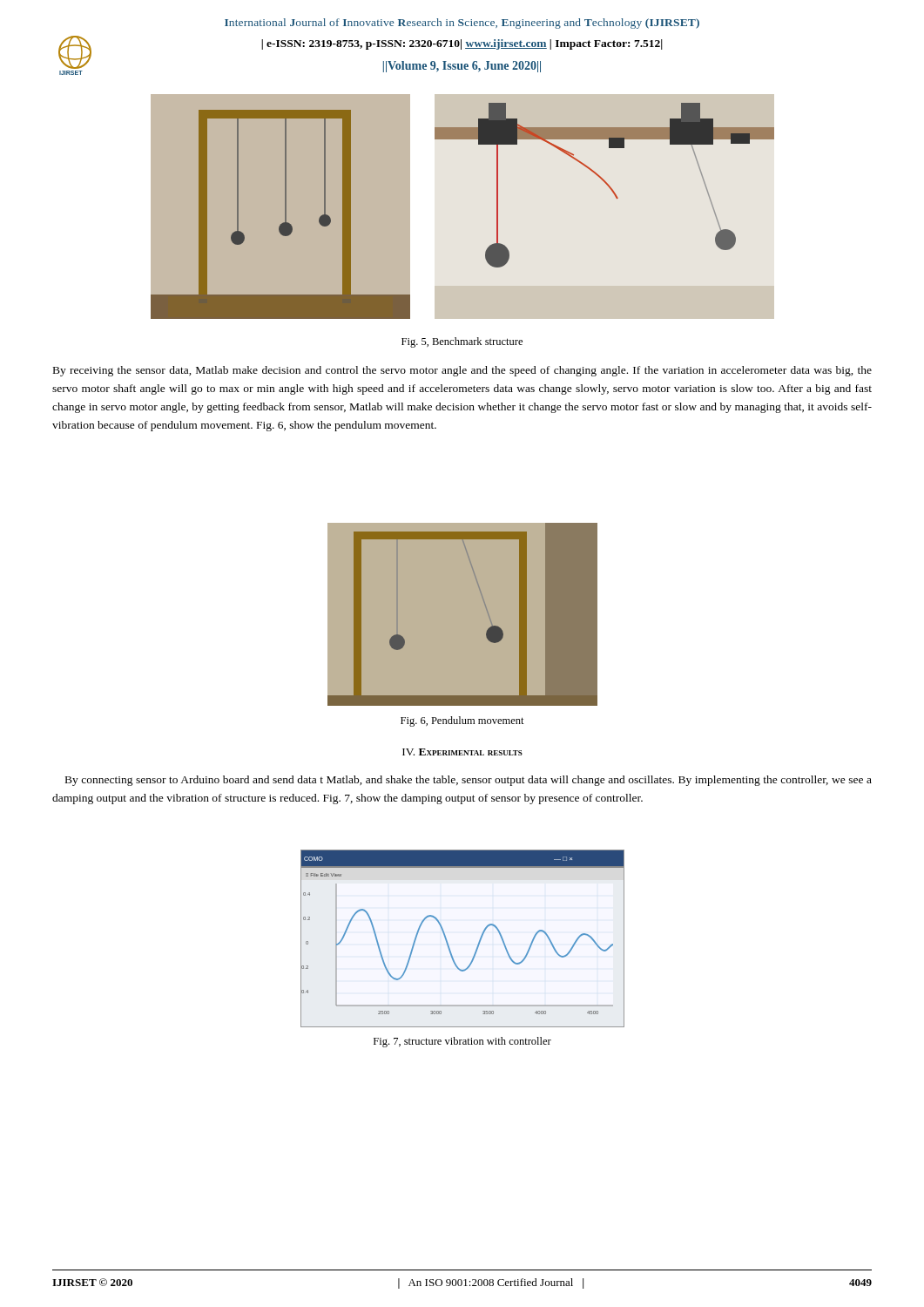Click on the block starting "Fig. 7, structure vibration"
Viewport: 924px width, 1307px height.
(462, 1041)
